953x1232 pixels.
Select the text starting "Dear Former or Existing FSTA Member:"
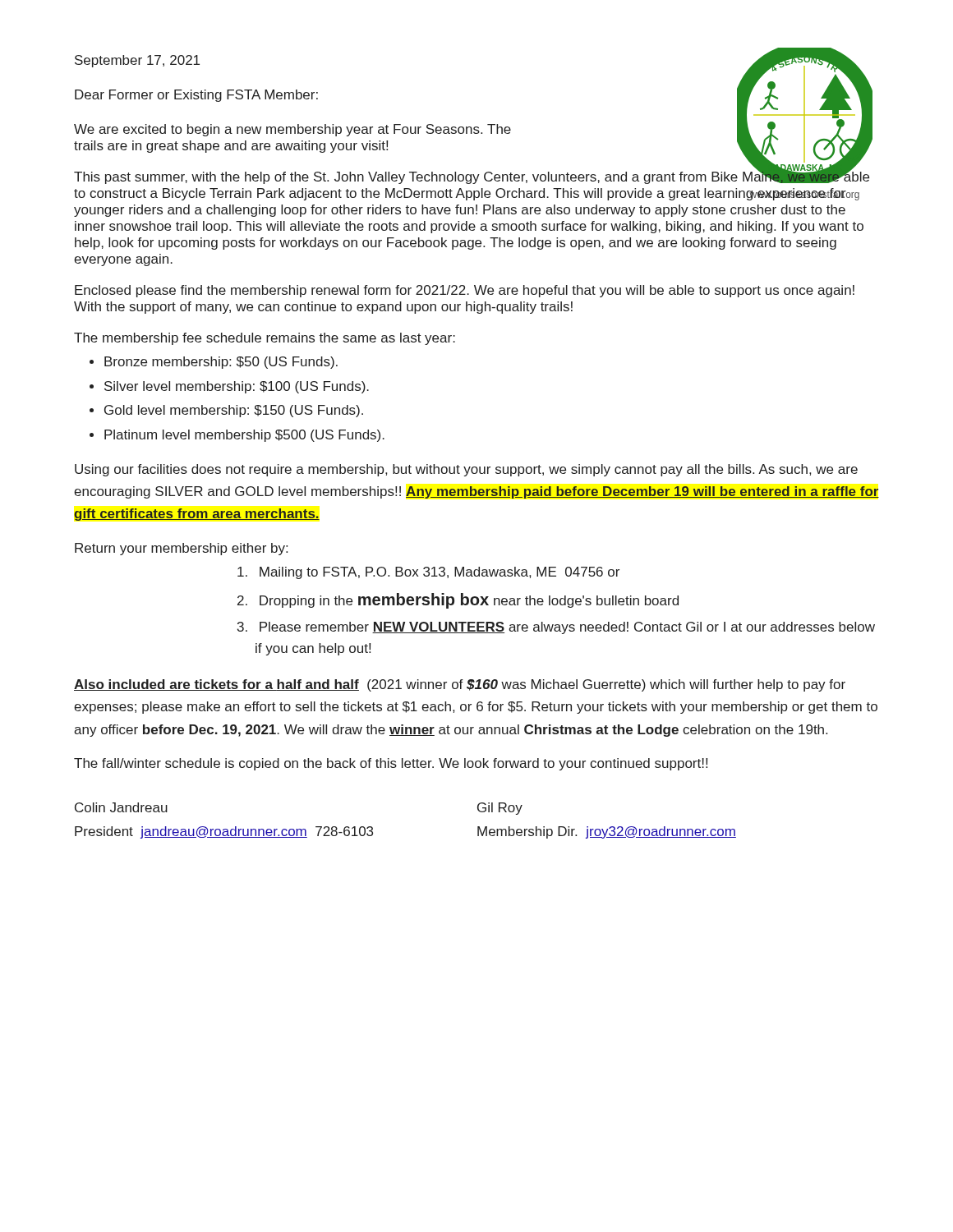196,95
